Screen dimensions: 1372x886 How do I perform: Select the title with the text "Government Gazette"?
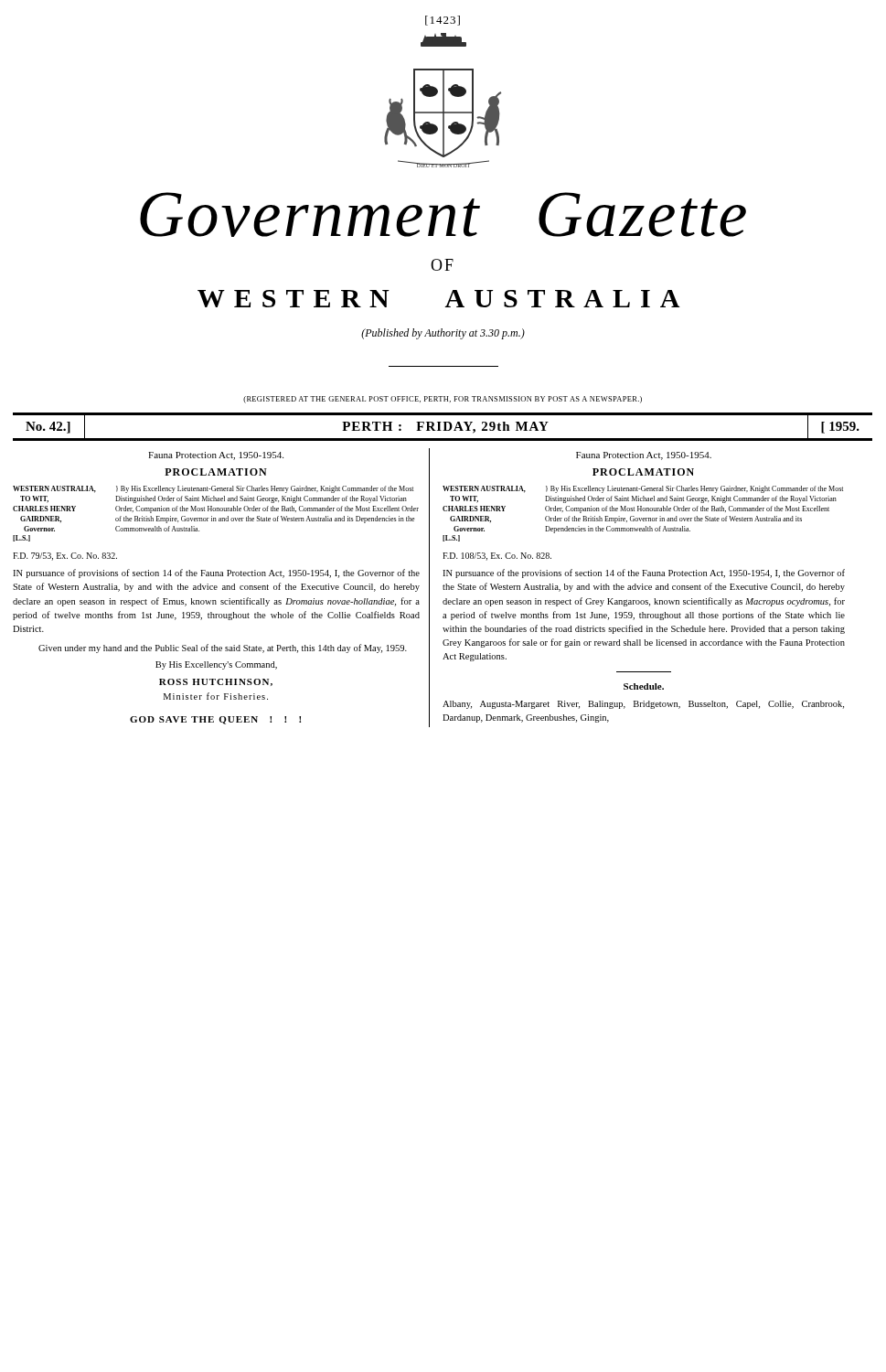pos(443,215)
